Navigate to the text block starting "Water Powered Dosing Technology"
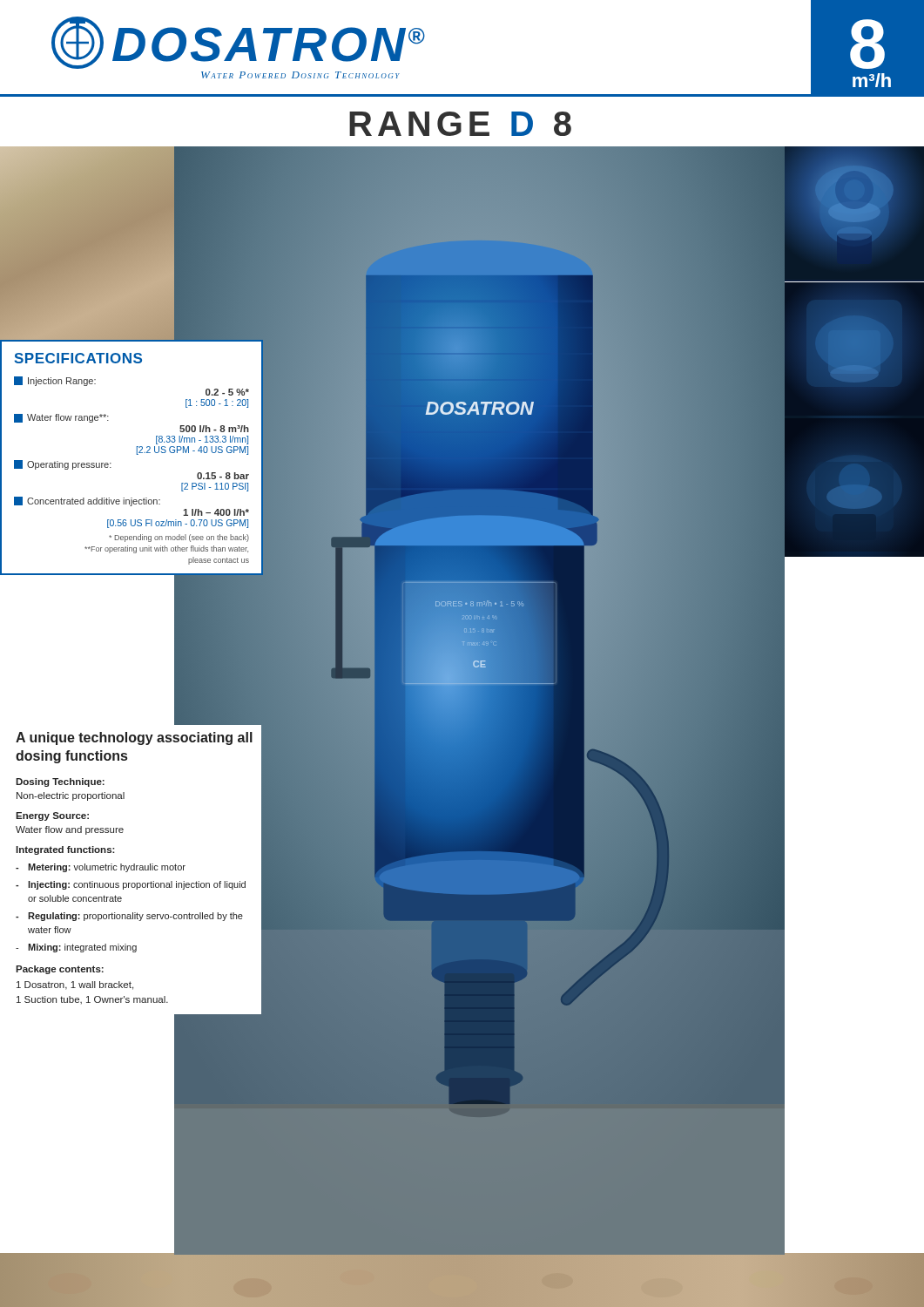 300,74
